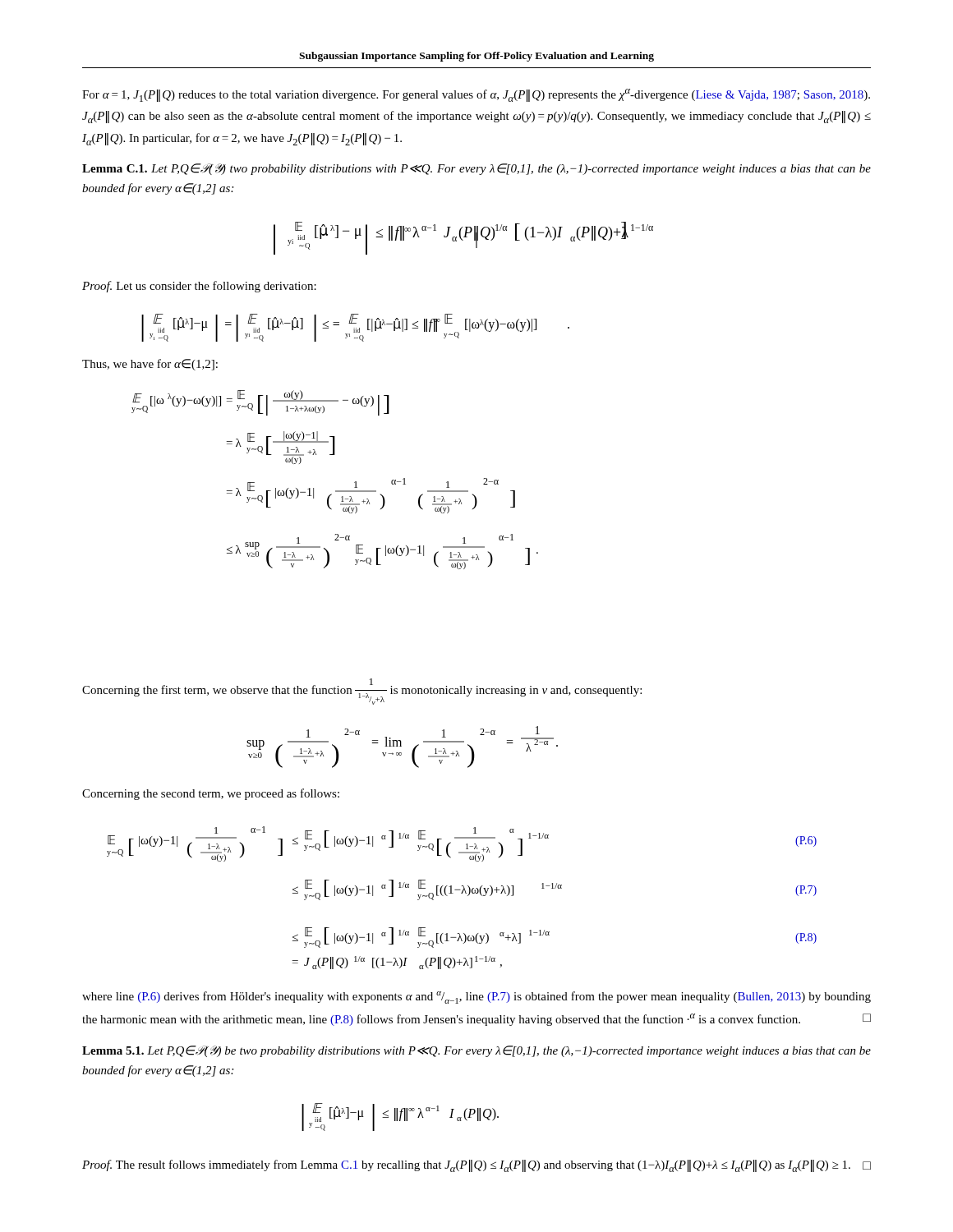The height and width of the screenshot is (1232, 953).
Task: Point to the block beginning "Concerning the second term,"
Action: coord(211,793)
